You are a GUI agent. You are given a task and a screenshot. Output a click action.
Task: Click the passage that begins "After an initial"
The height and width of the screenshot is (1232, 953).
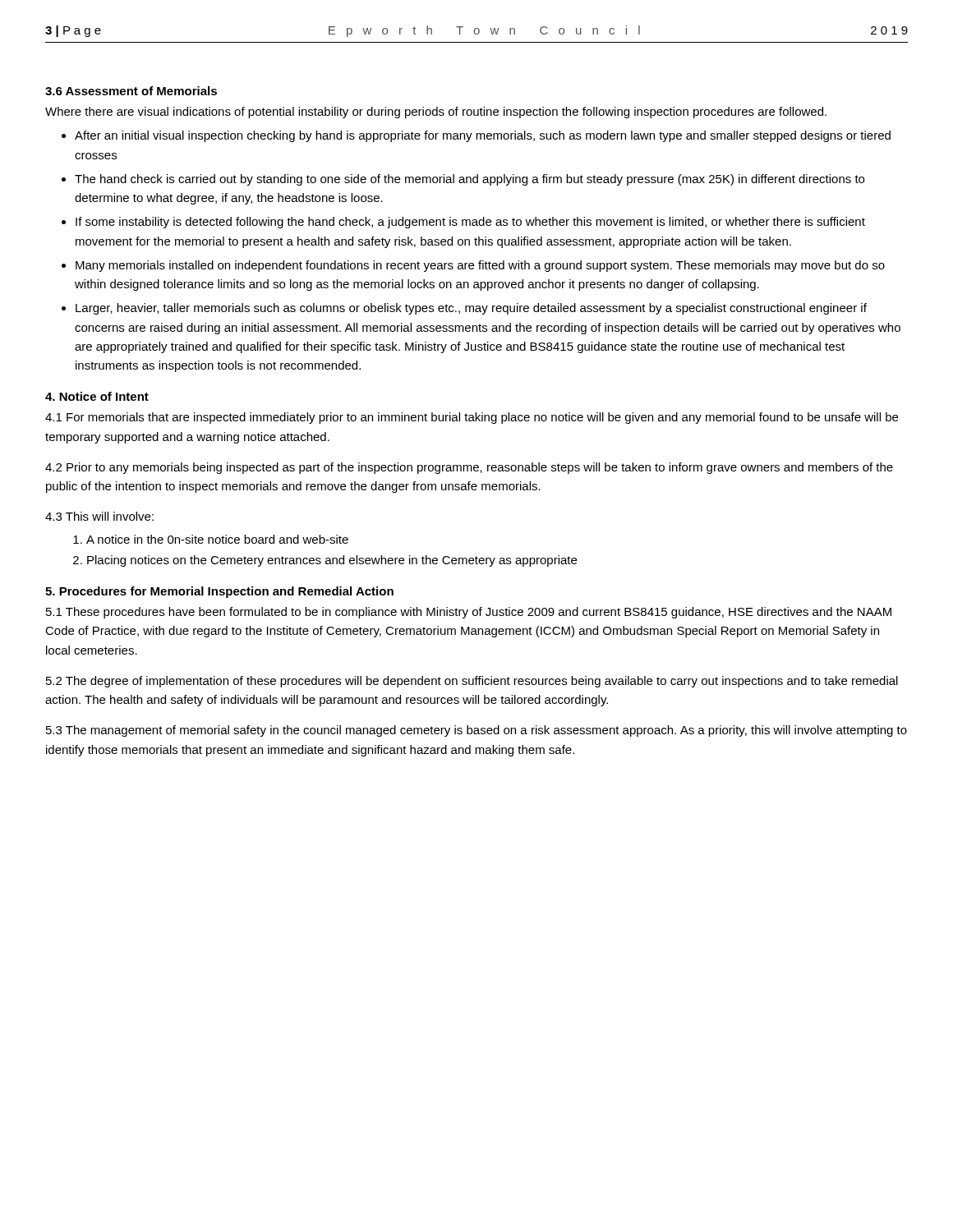483,145
